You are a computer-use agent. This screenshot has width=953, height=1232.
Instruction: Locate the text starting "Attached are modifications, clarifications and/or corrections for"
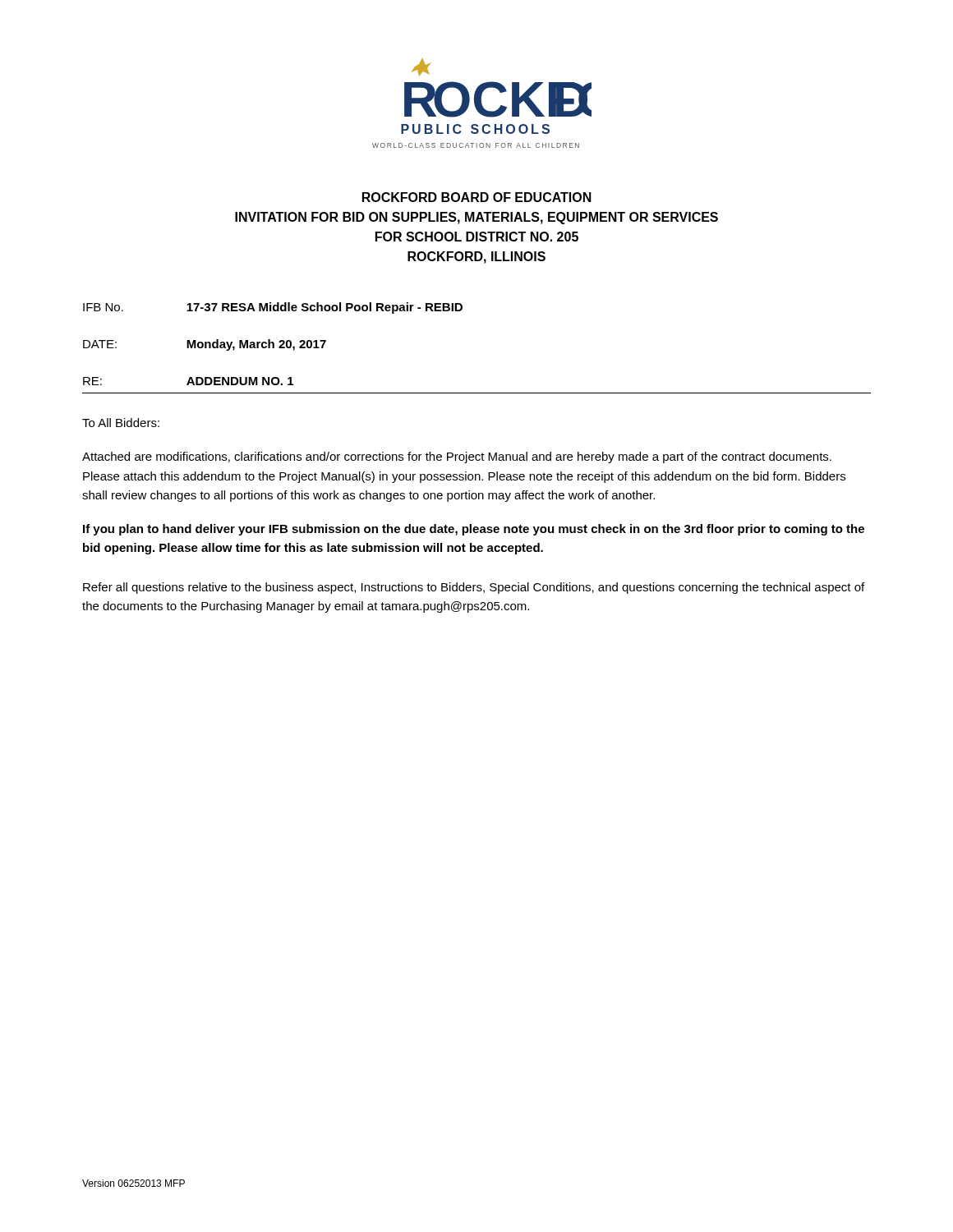464,476
